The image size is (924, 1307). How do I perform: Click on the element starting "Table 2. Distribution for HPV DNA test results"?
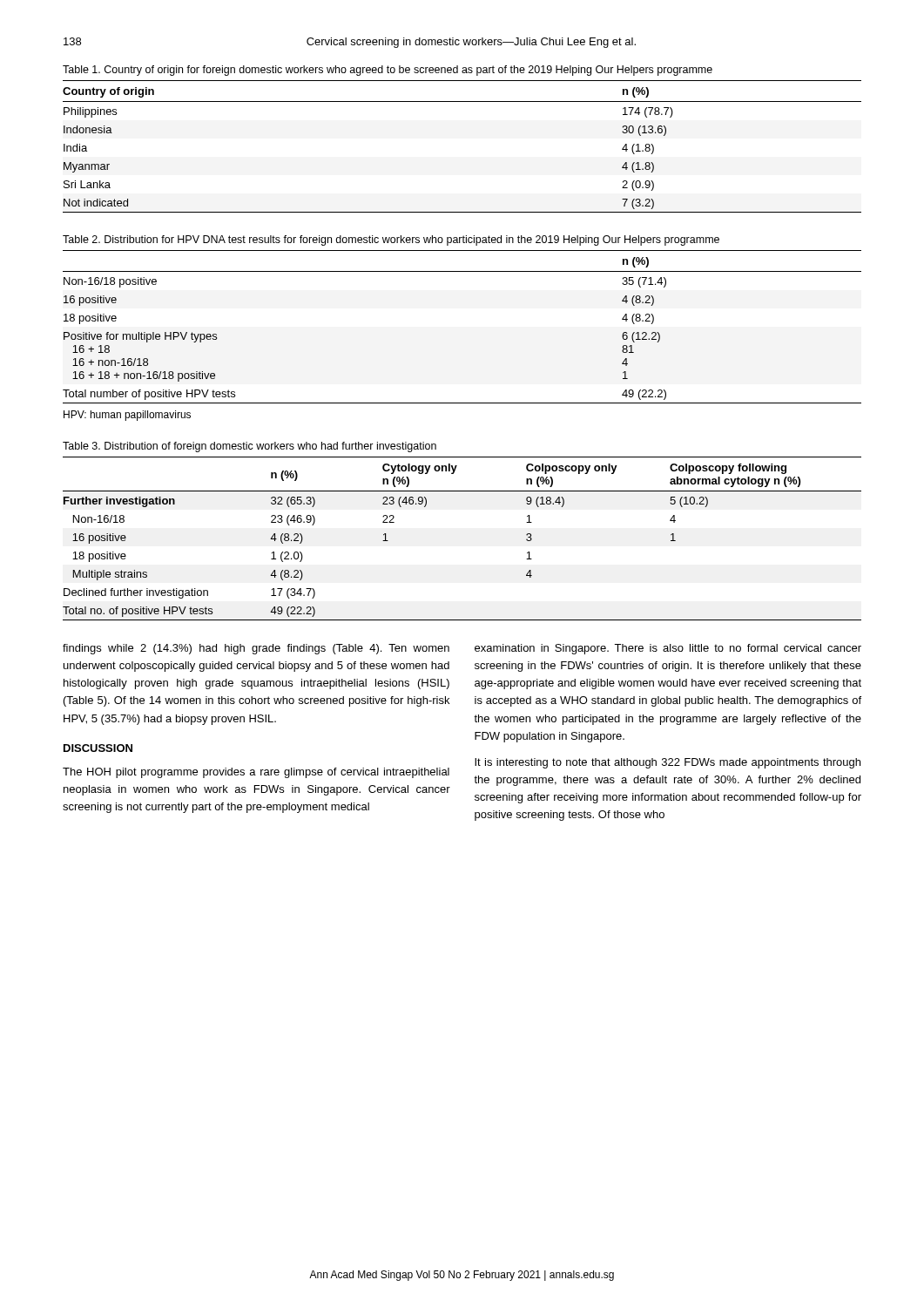tap(391, 240)
